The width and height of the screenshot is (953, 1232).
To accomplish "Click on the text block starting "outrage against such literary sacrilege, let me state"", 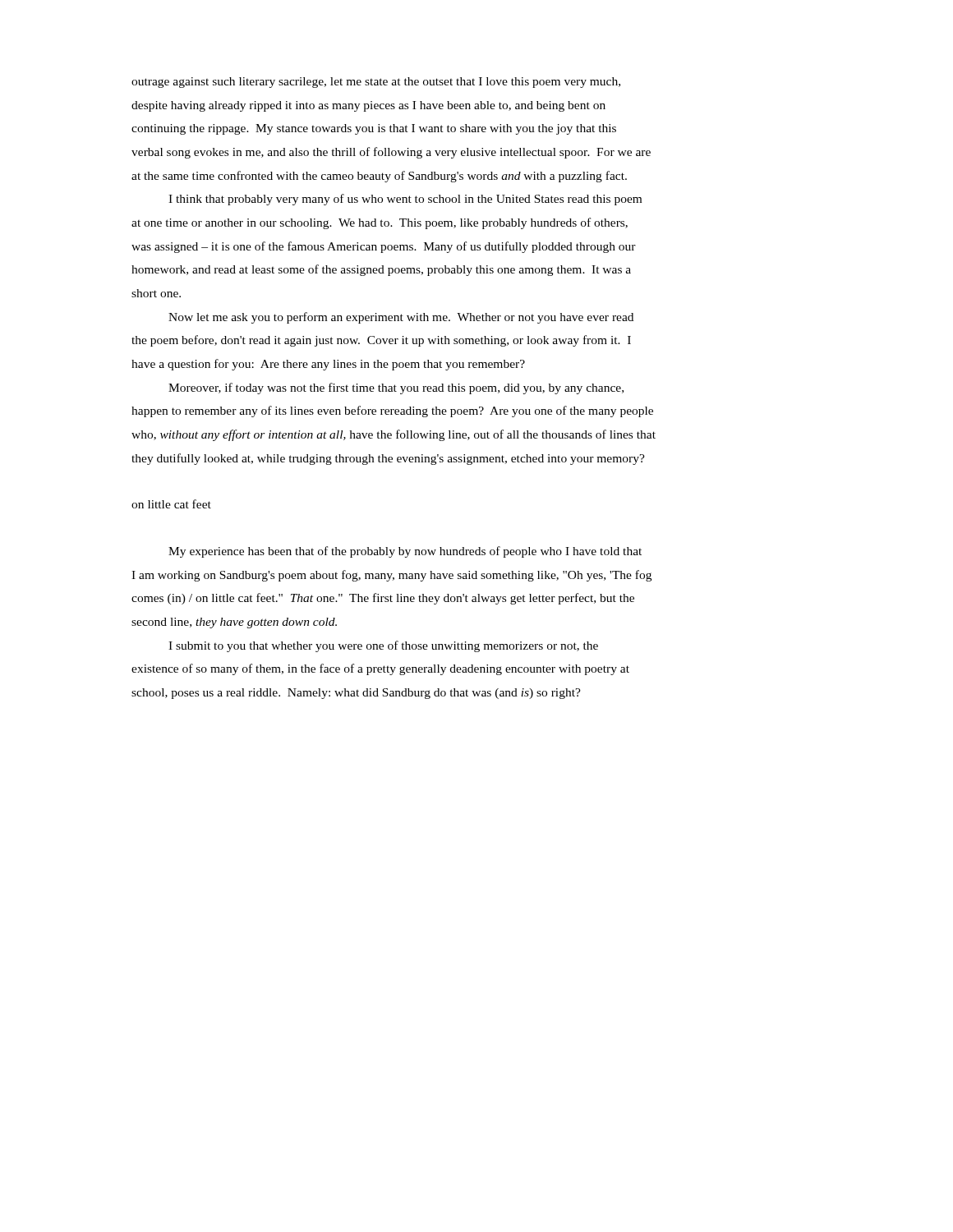I will tap(474, 129).
